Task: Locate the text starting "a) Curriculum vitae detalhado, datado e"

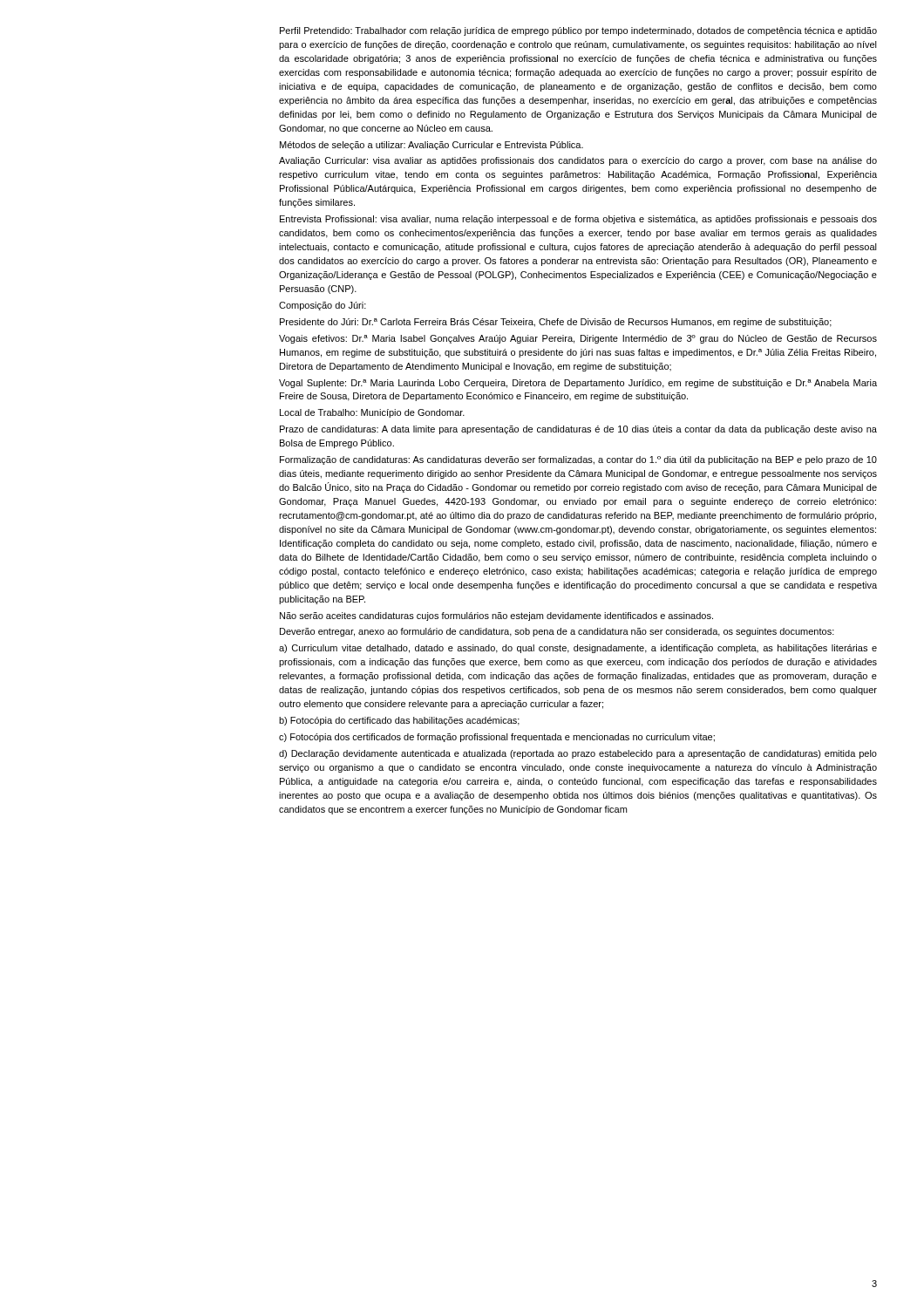Action: (578, 677)
